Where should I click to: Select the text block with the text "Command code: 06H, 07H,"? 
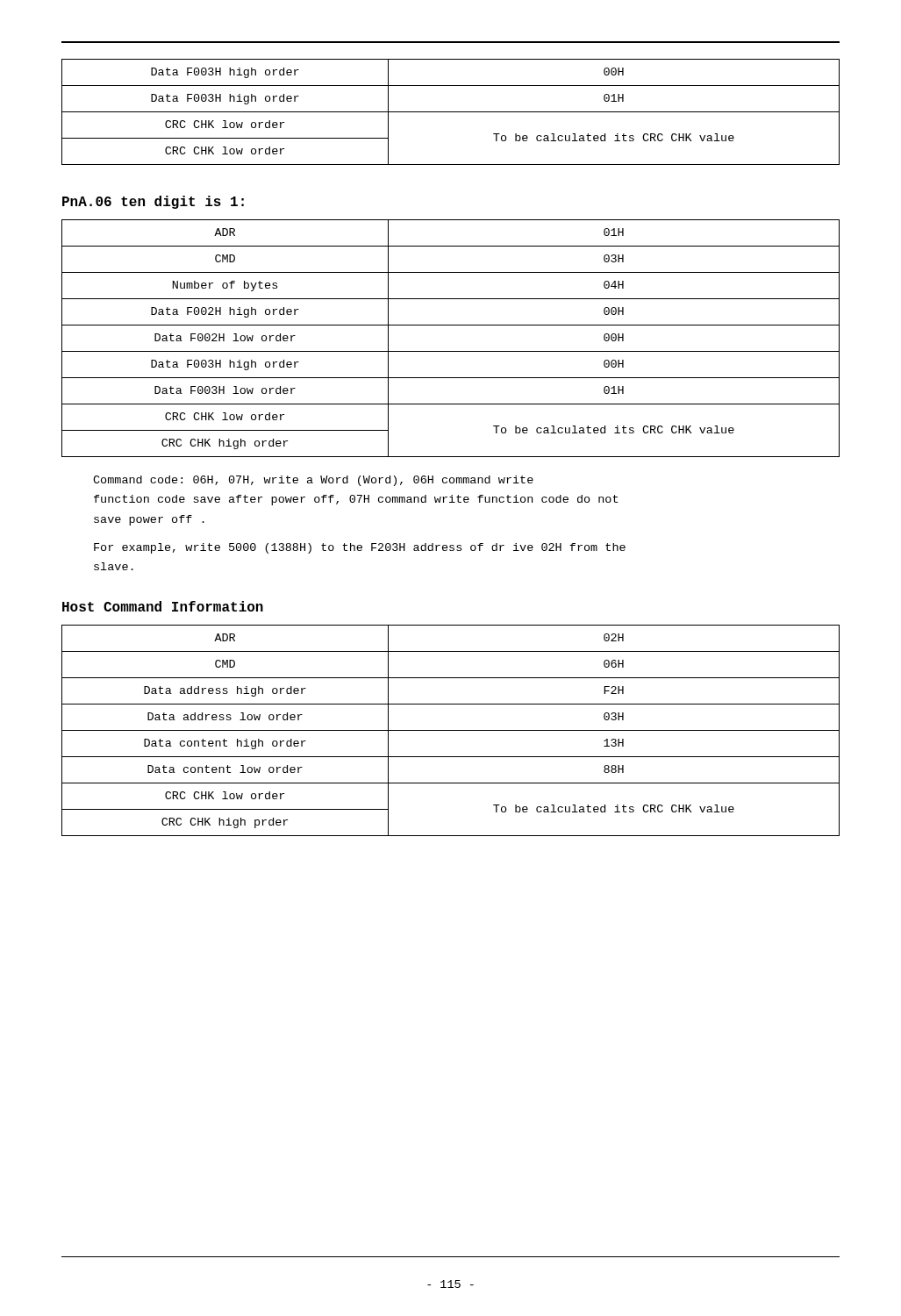tap(356, 500)
